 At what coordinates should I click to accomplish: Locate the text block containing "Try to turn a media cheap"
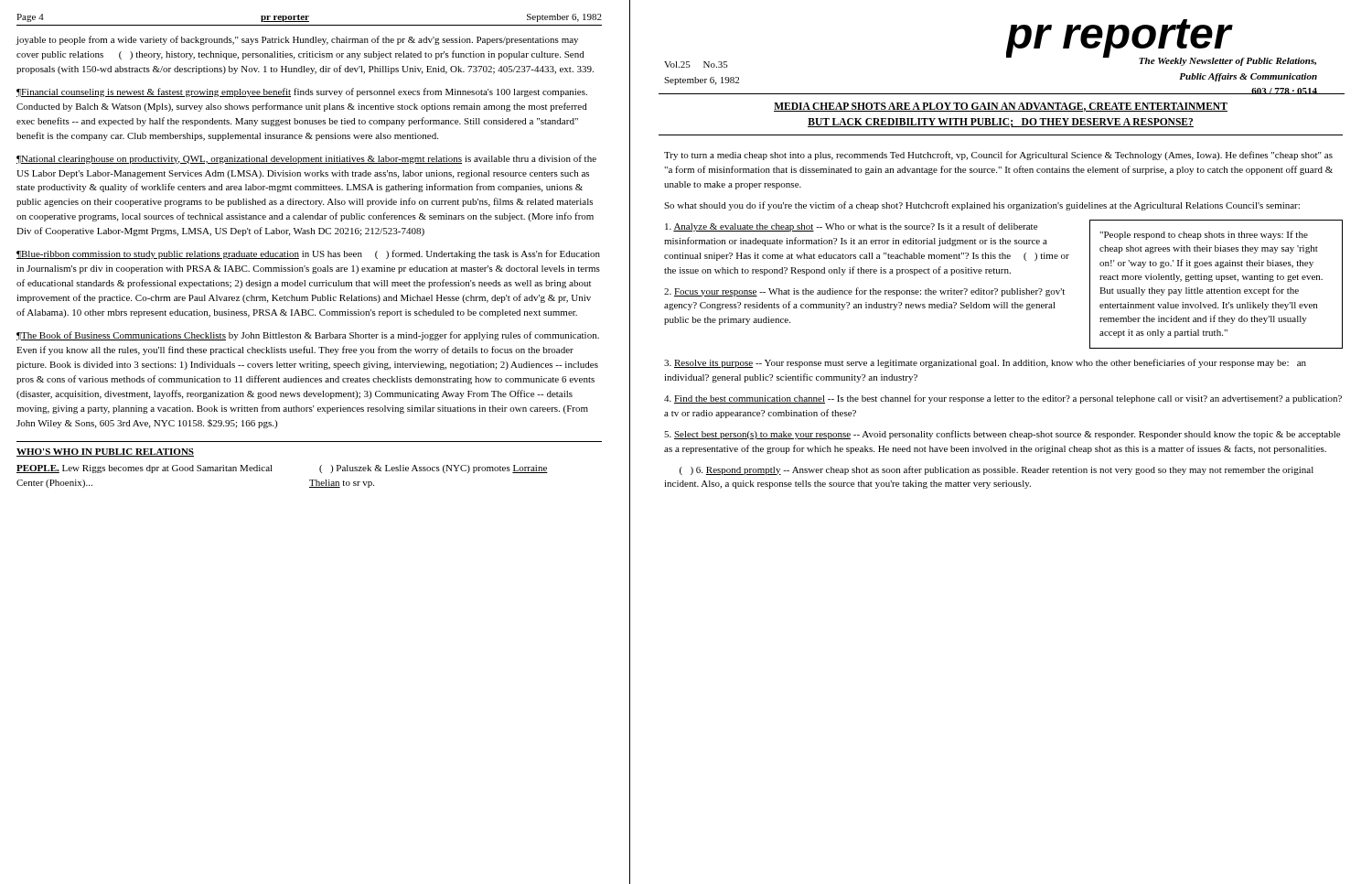coord(998,169)
